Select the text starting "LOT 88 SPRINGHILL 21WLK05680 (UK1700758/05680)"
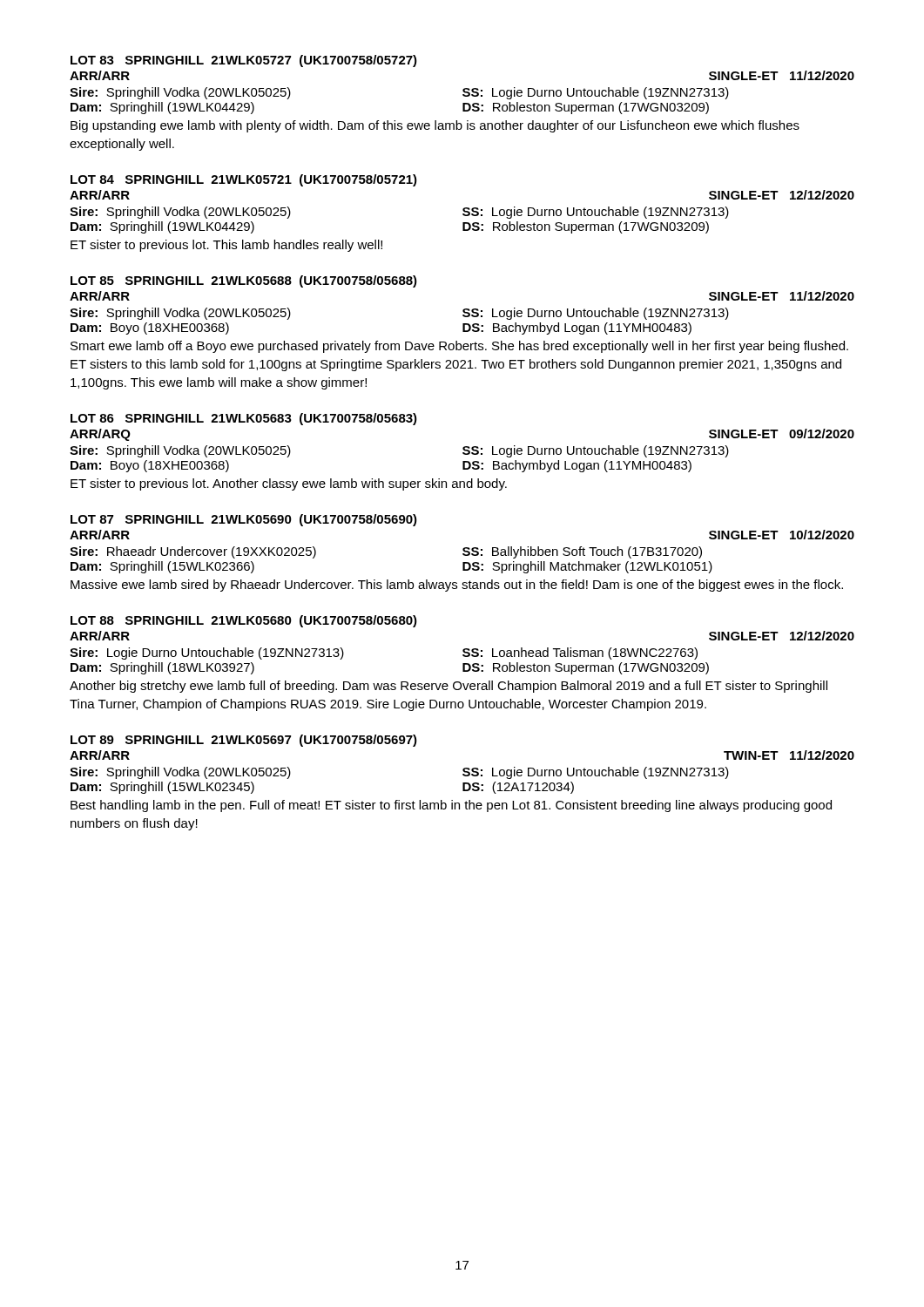 click(243, 620)
